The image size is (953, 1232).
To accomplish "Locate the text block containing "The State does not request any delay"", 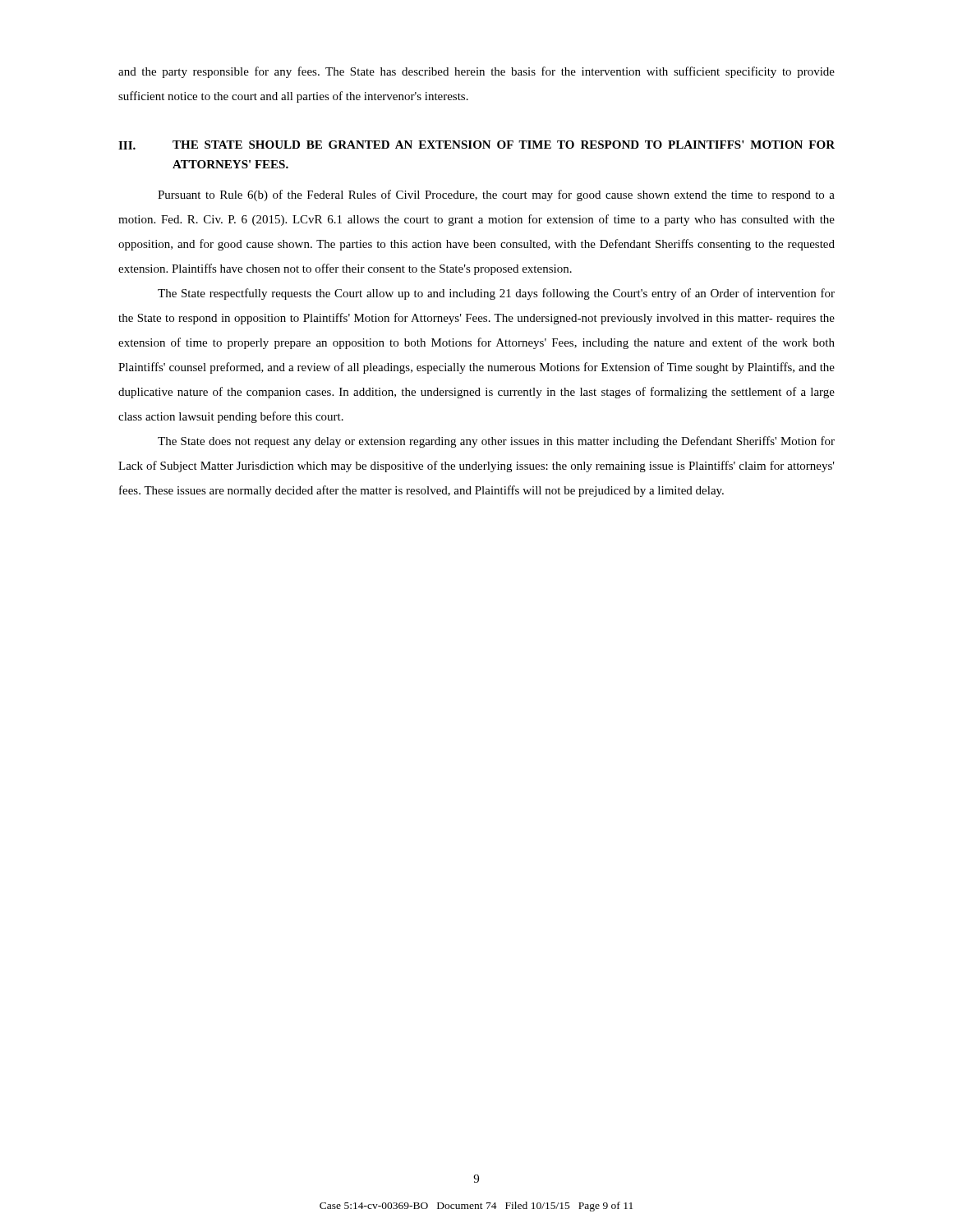I will [476, 466].
